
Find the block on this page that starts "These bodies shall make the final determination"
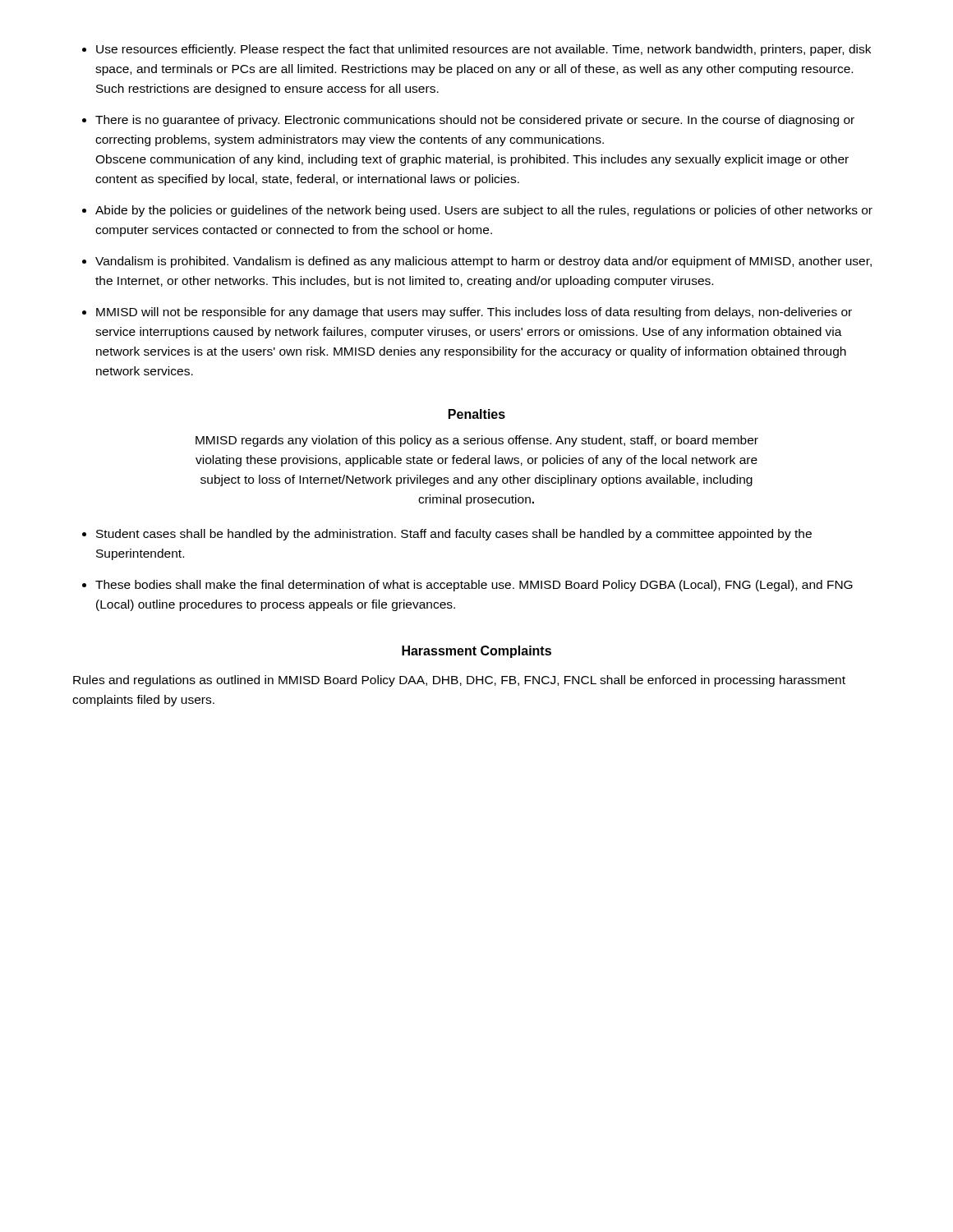point(474,595)
